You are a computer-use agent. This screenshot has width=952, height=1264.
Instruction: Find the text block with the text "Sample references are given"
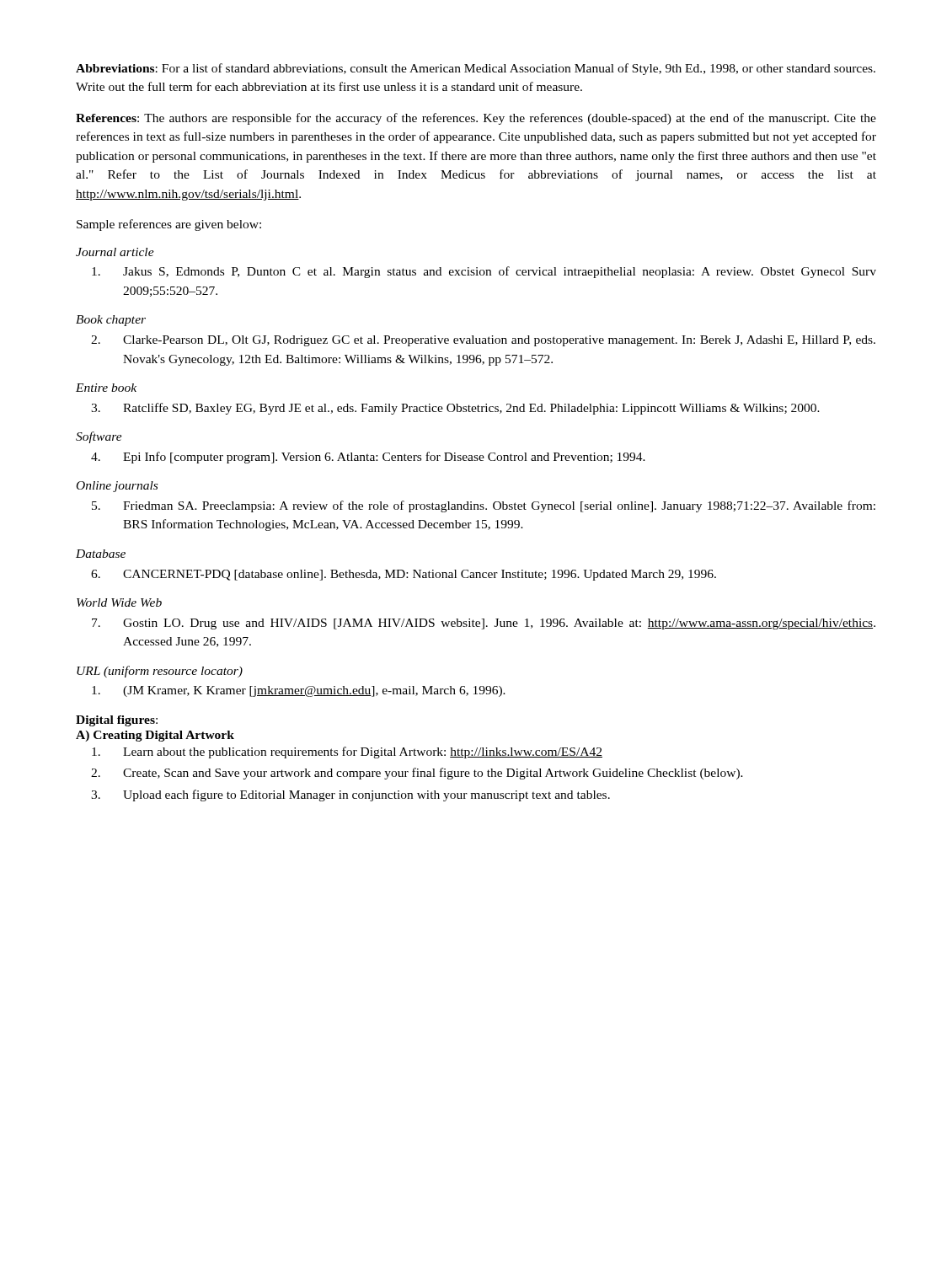(x=169, y=224)
